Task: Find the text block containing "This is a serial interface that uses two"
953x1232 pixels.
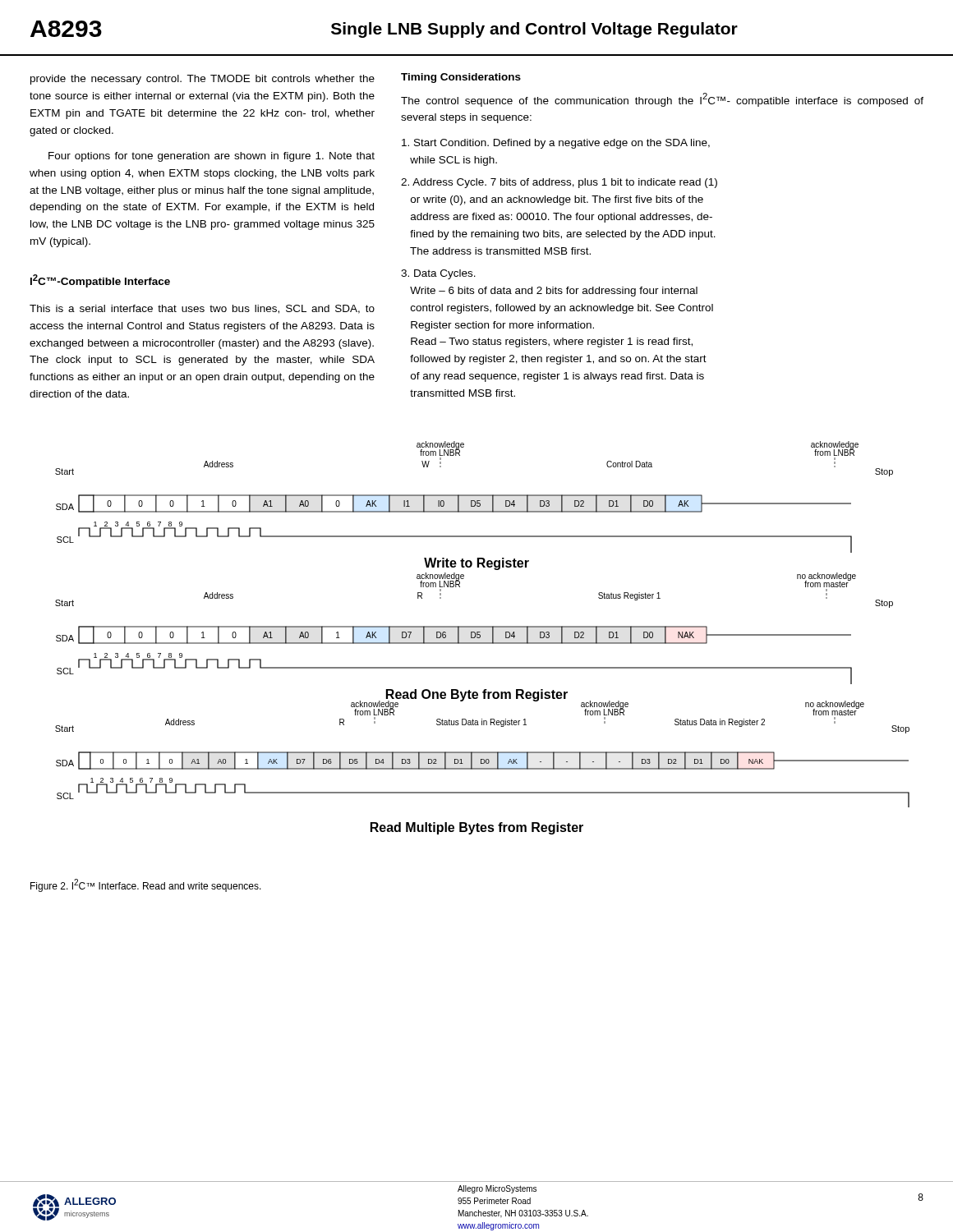Action: point(202,352)
